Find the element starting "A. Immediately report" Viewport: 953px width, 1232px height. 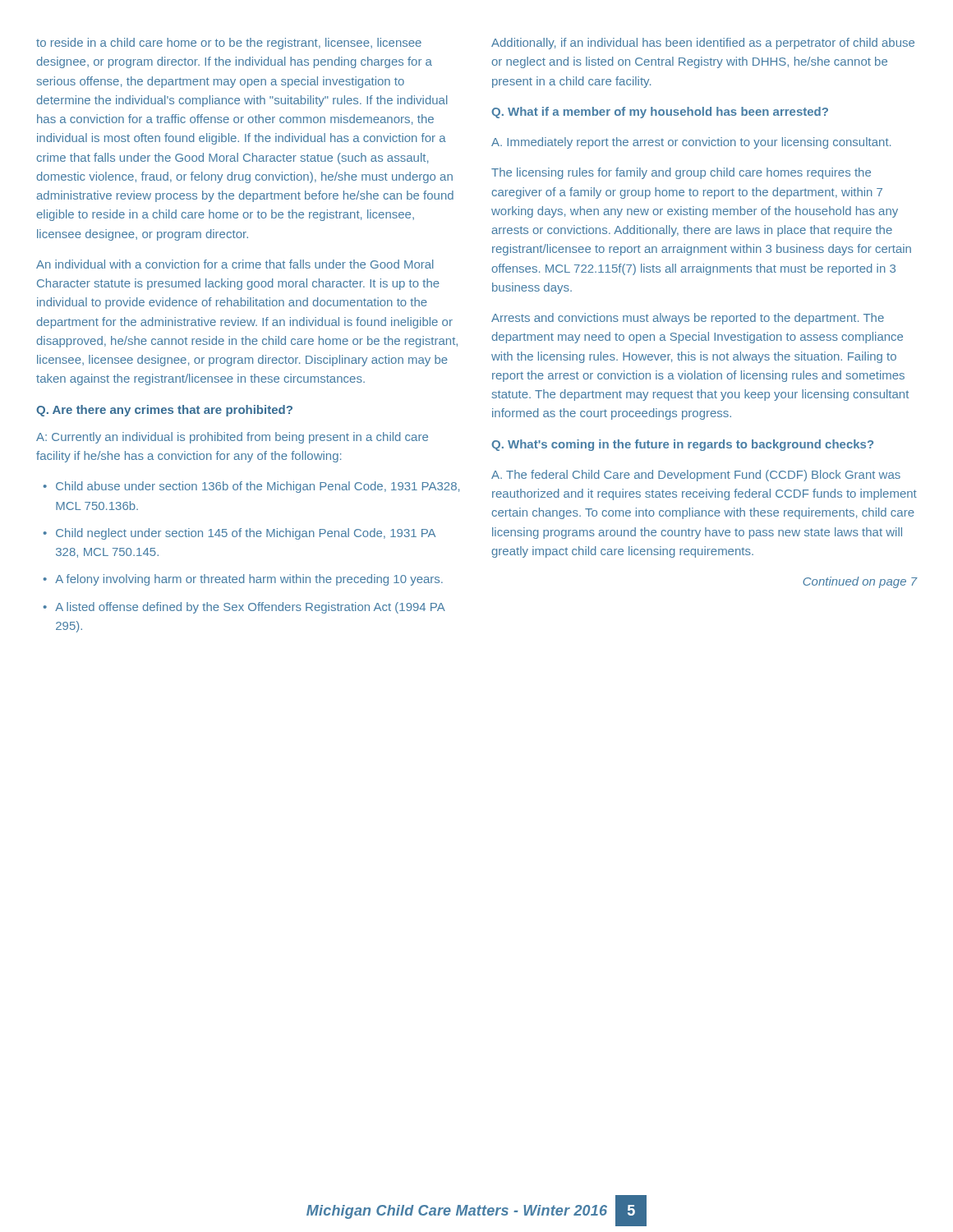(x=704, y=142)
